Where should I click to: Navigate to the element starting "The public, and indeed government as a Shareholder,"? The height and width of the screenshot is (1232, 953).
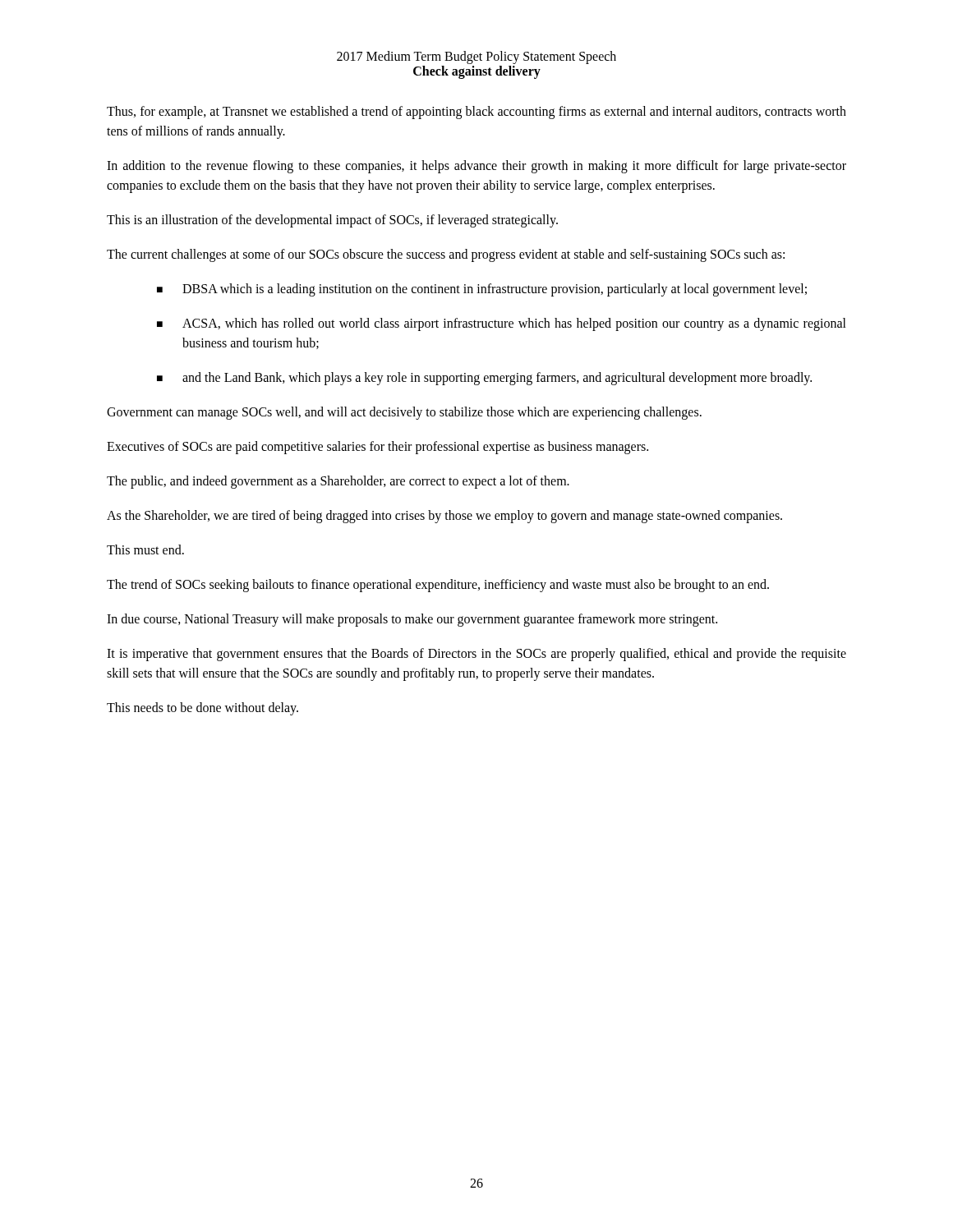(x=338, y=481)
